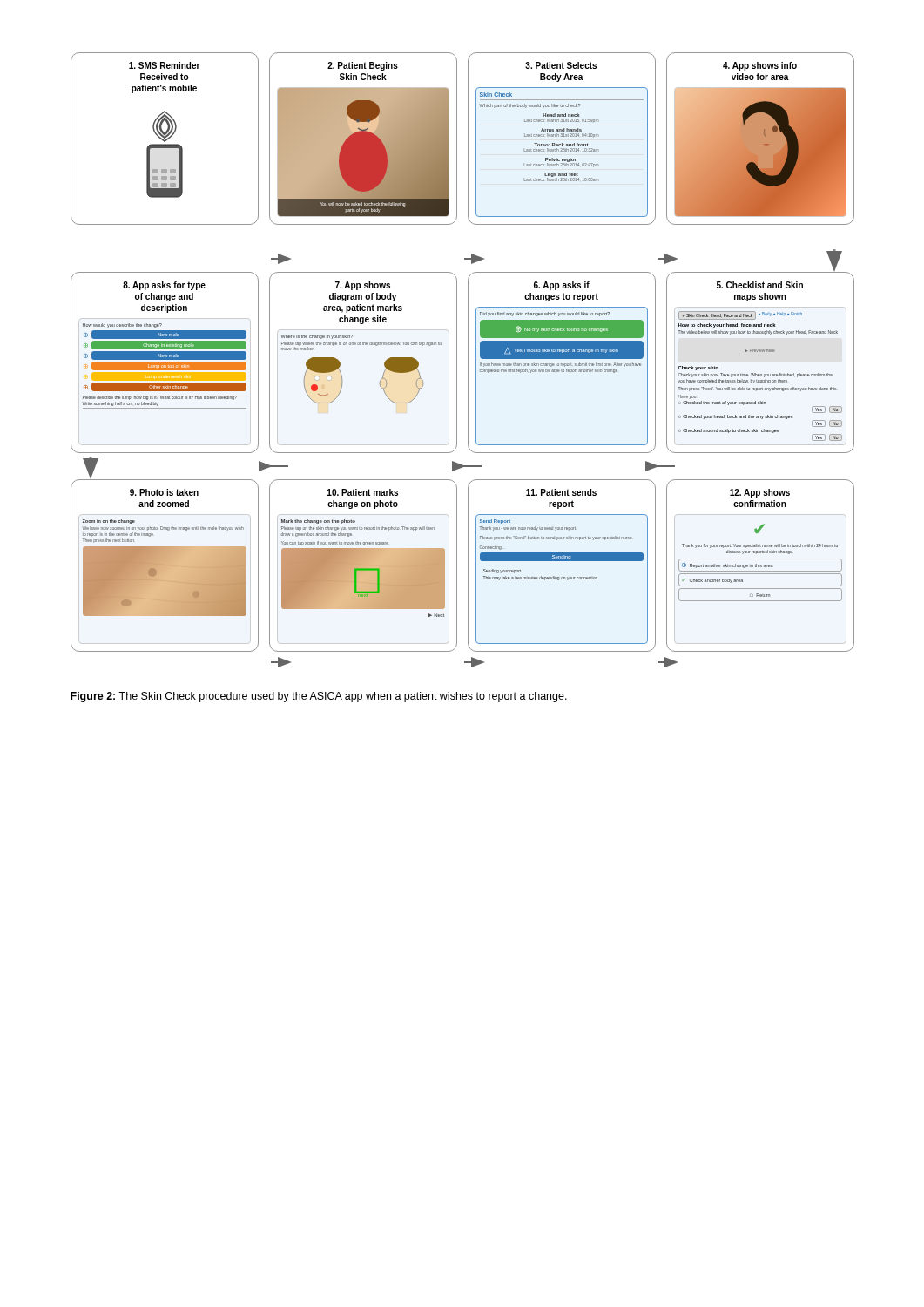
Task: Click the flowchart
Action: 462,362
